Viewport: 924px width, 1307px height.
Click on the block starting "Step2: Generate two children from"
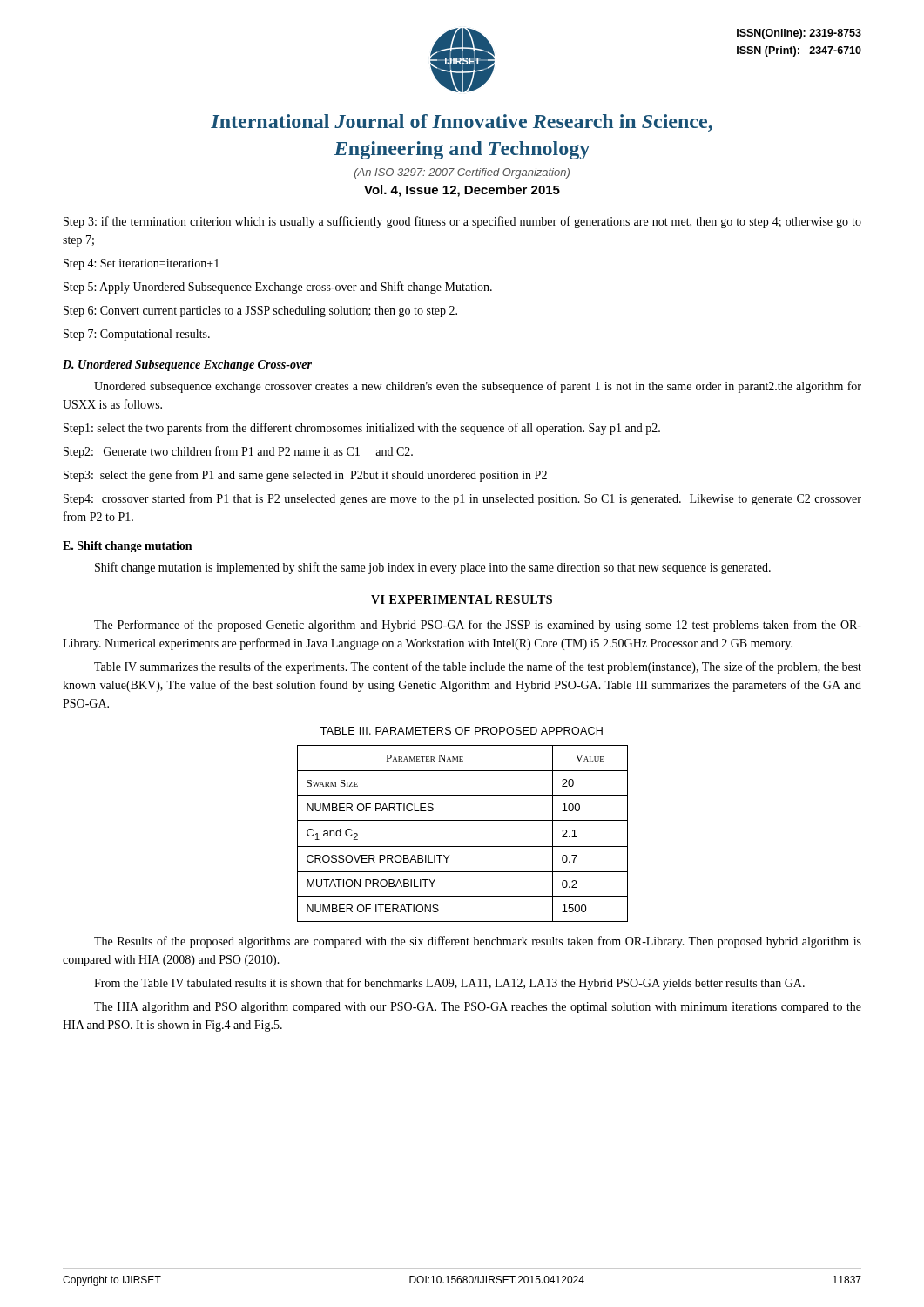click(x=238, y=452)
